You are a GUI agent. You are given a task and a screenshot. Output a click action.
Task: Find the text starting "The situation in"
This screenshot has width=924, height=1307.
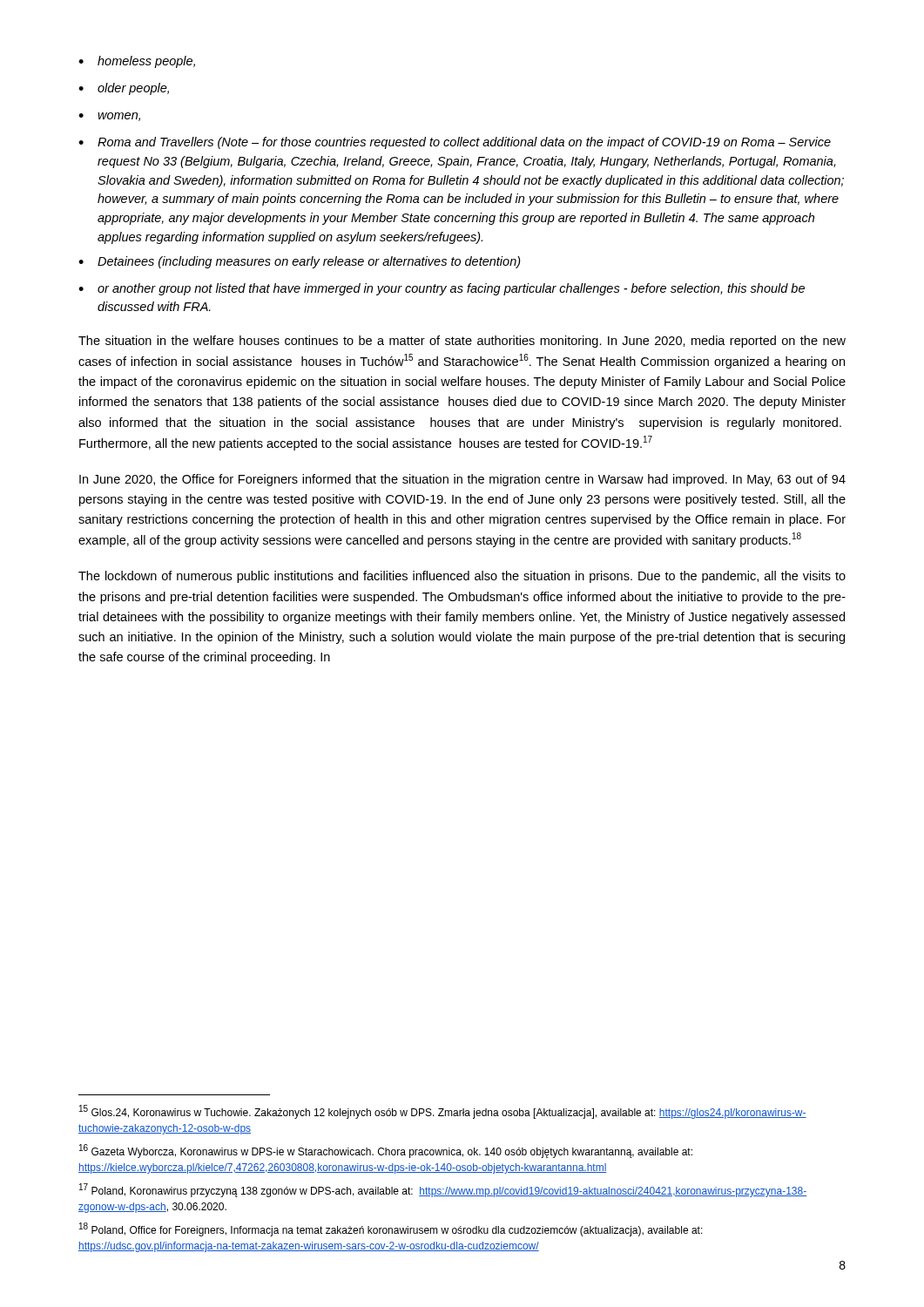(462, 392)
